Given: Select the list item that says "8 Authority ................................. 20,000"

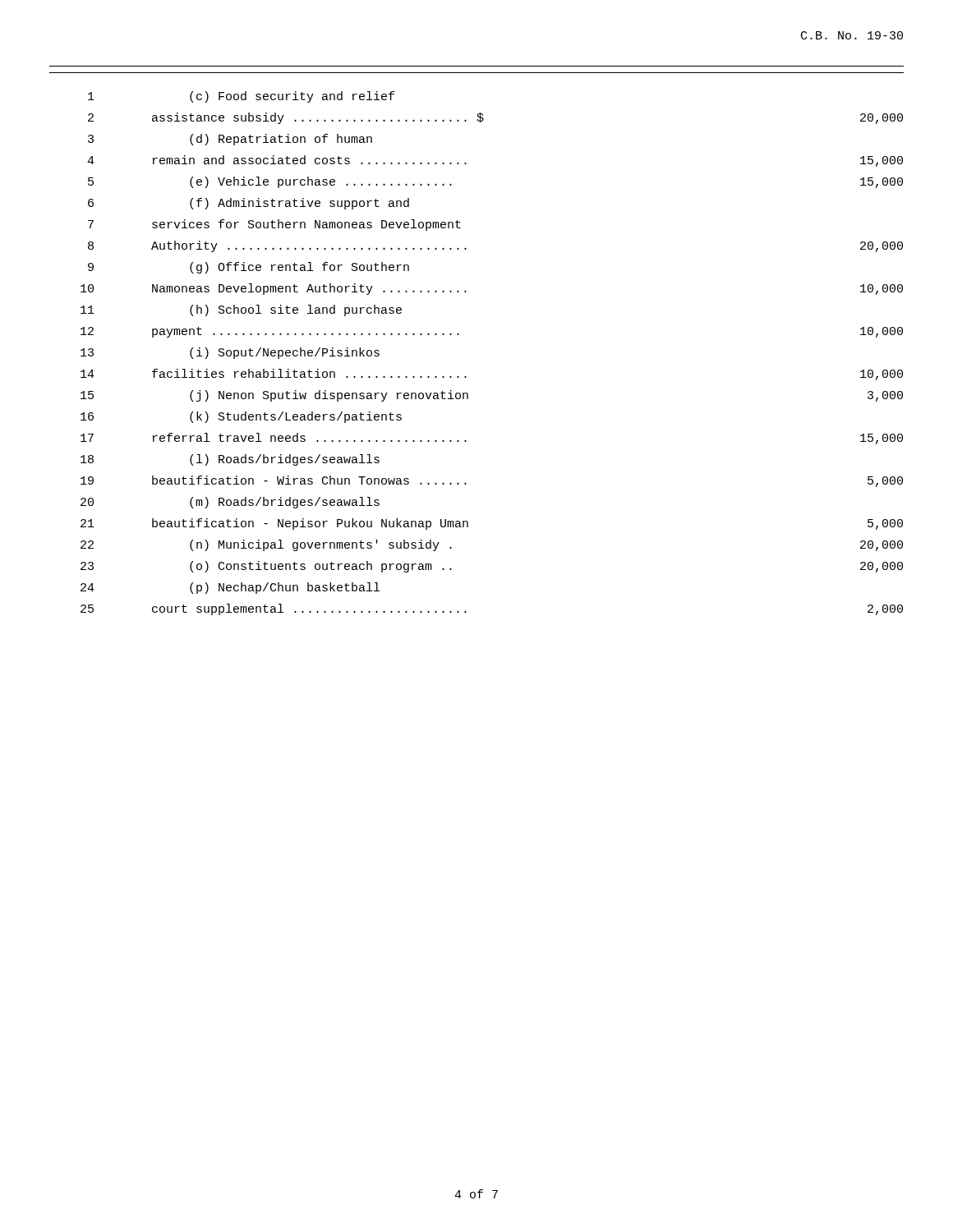Looking at the screenshot, I should (476, 247).
